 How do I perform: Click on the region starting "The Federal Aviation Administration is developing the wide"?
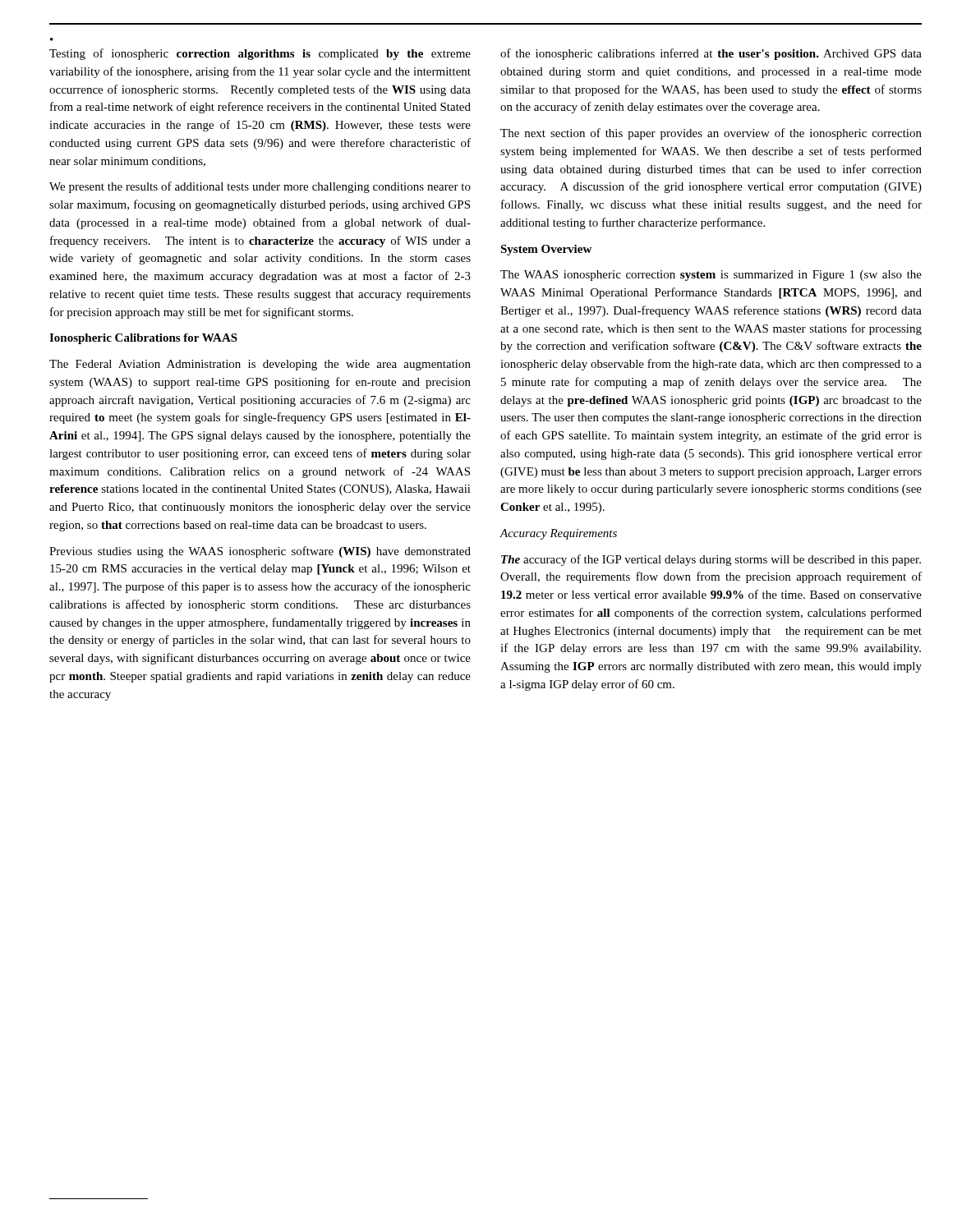pos(260,445)
